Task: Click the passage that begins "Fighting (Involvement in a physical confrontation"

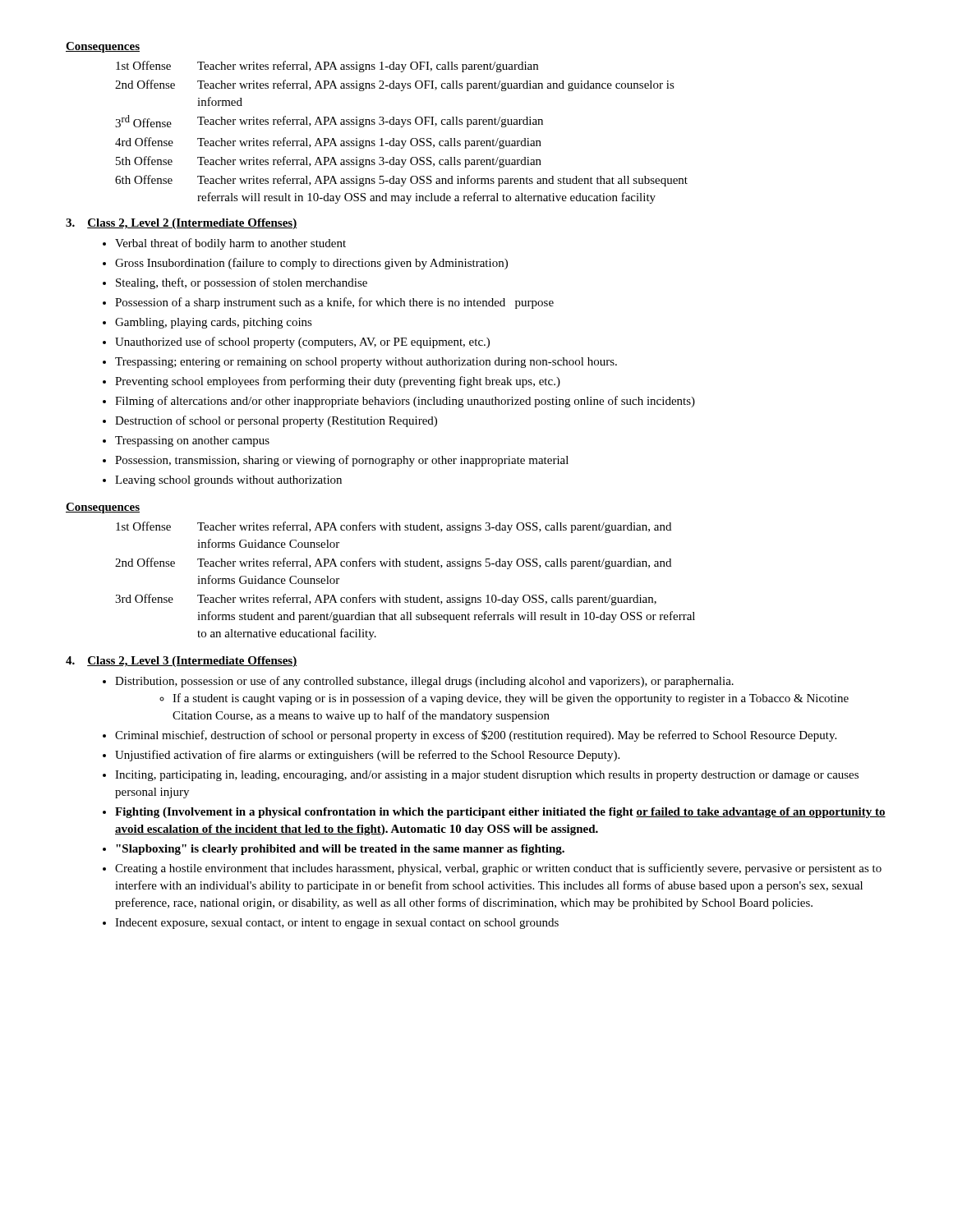Action: pyautogui.click(x=500, y=820)
